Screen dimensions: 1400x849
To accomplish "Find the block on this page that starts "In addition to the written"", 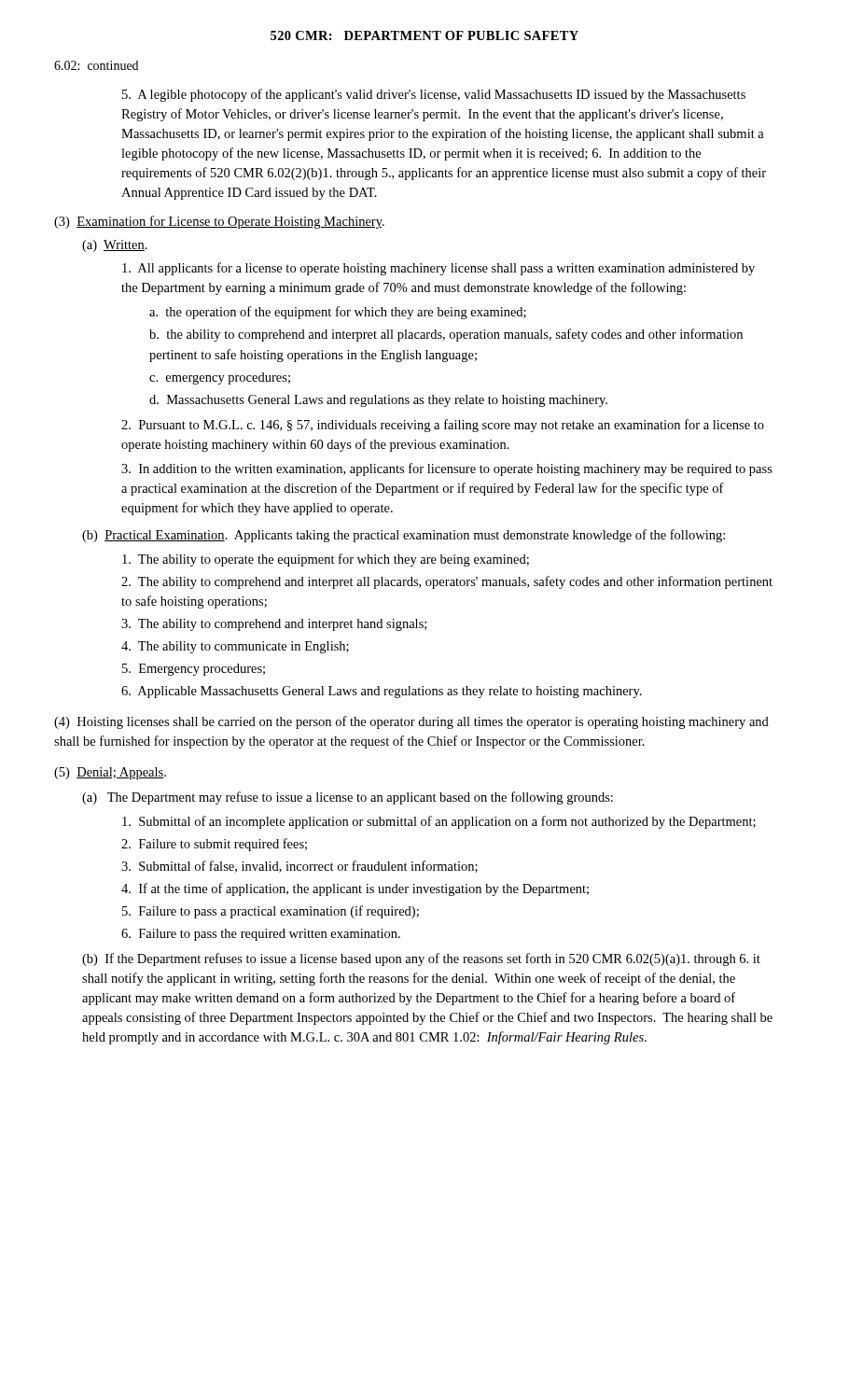I will click(x=447, y=488).
